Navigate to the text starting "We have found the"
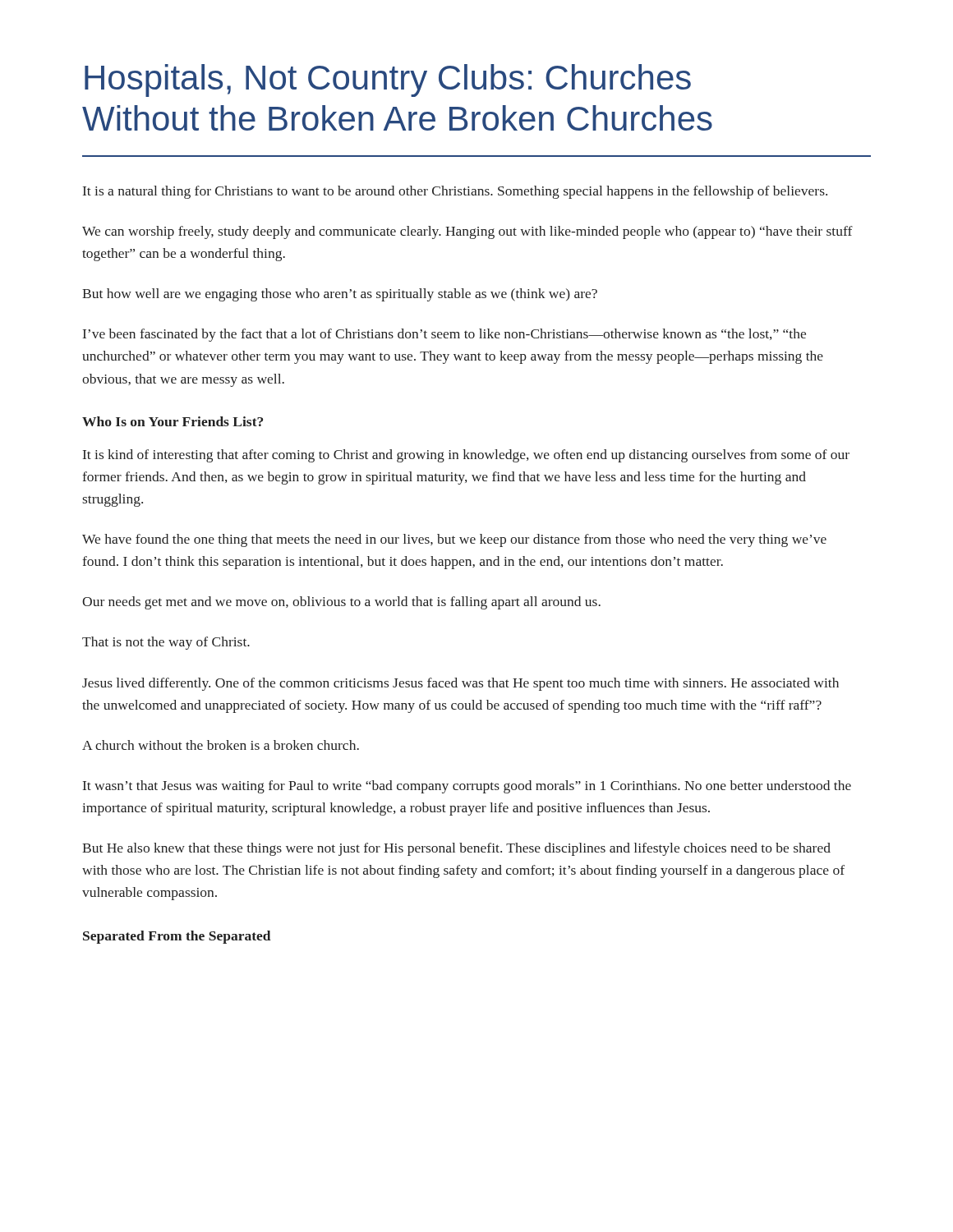Image resolution: width=953 pixels, height=1232 pixels. tap(454, 550)
